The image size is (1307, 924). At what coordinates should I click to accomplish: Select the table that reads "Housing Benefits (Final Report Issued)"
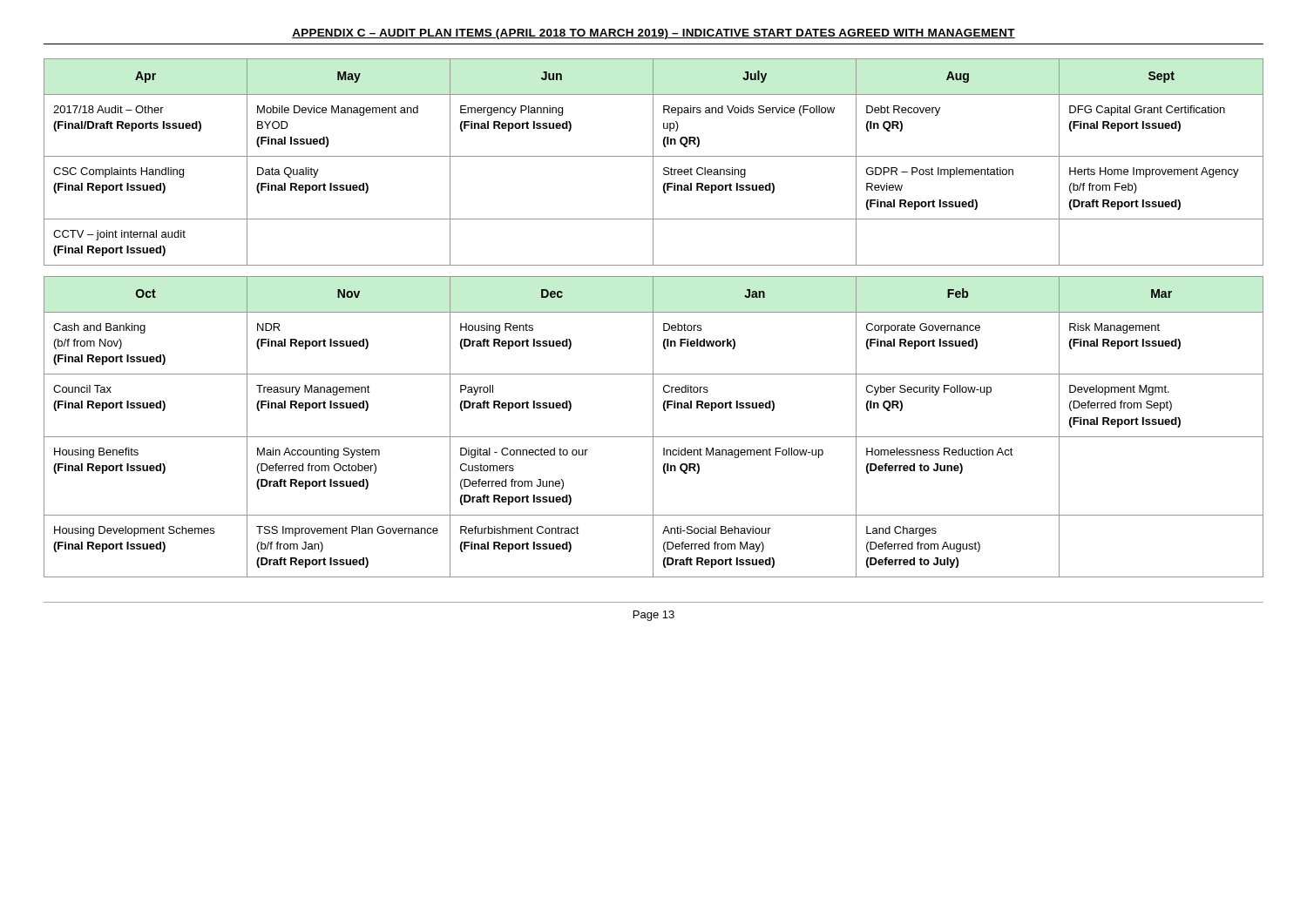click(654, 427)
